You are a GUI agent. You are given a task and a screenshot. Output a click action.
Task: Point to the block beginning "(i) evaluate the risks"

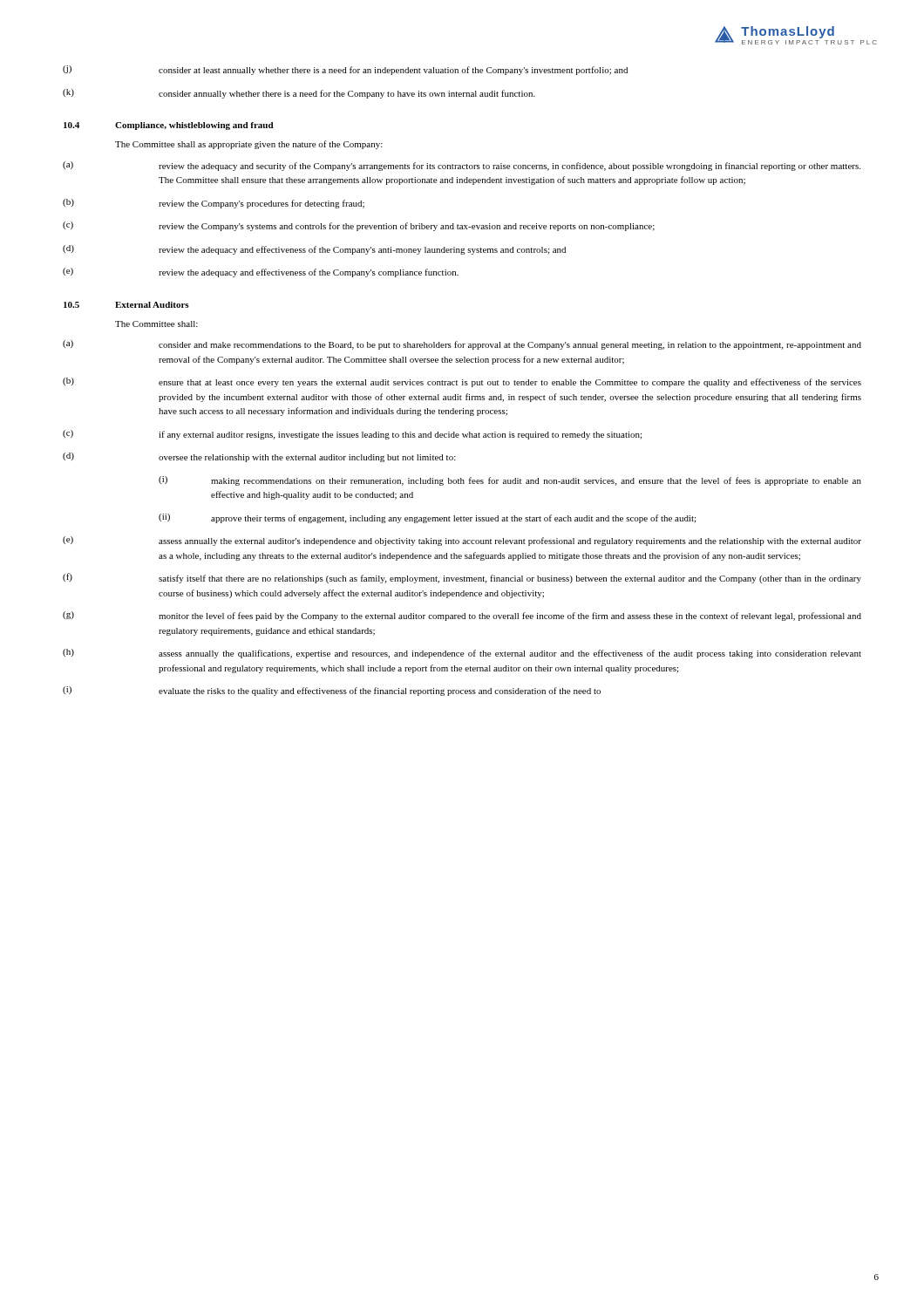[x=462, y=691]
